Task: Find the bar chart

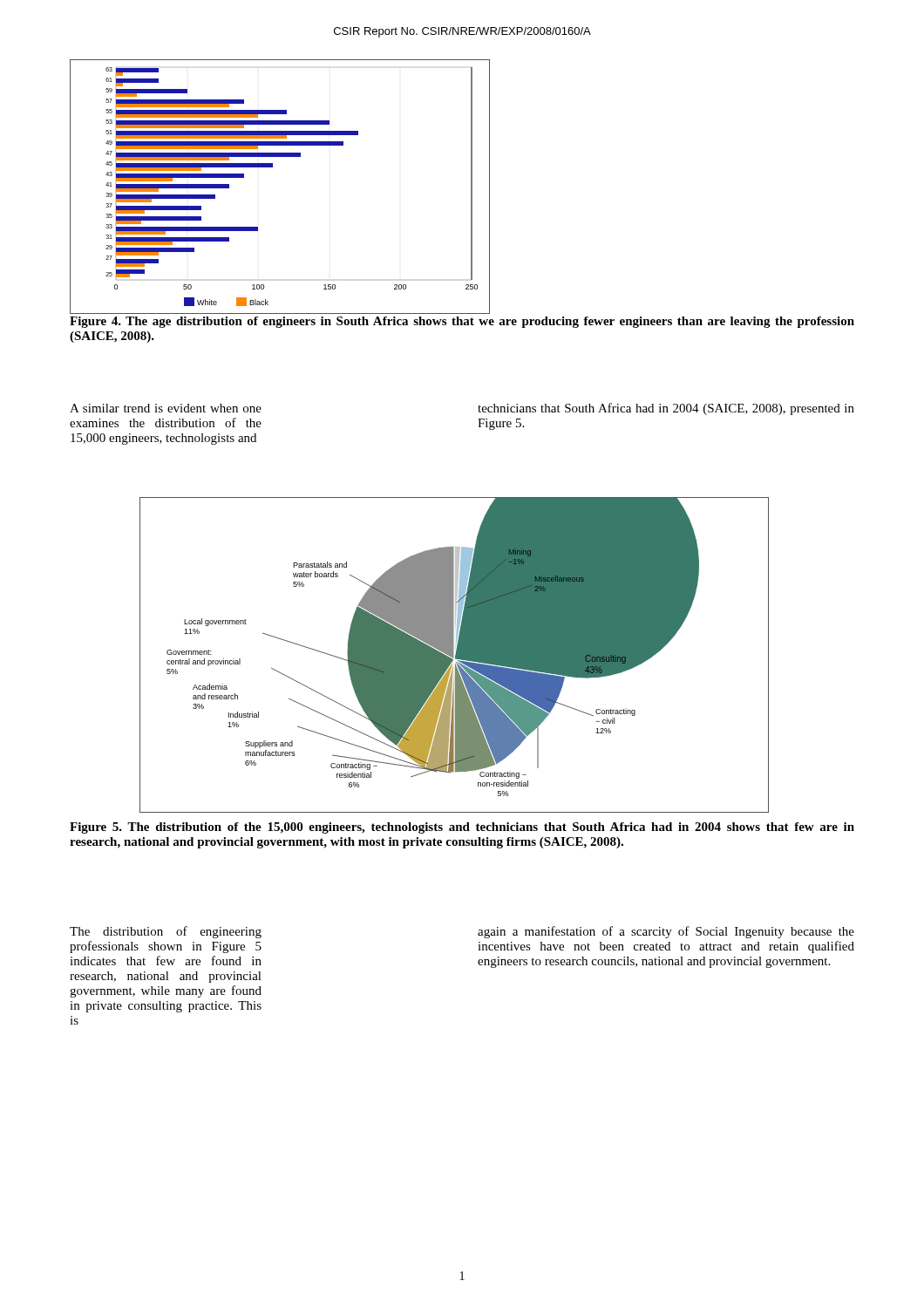Action: (x=279, y=187)
